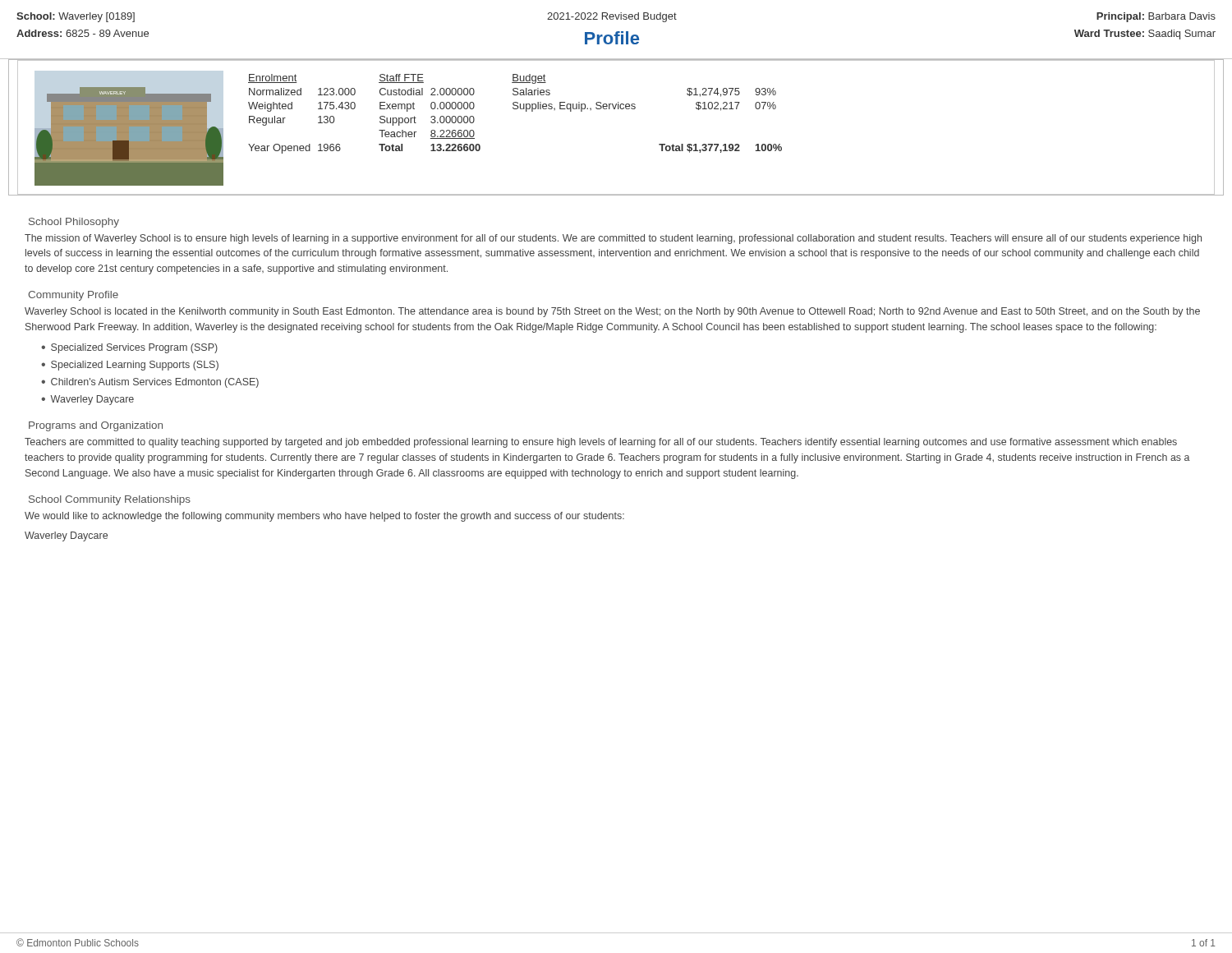Viewport: 1232px width, 953px height.
Task: Point to the passage starting "•Children's Autism Services Edmonton (CASE)"
Action: pos(150,382)
